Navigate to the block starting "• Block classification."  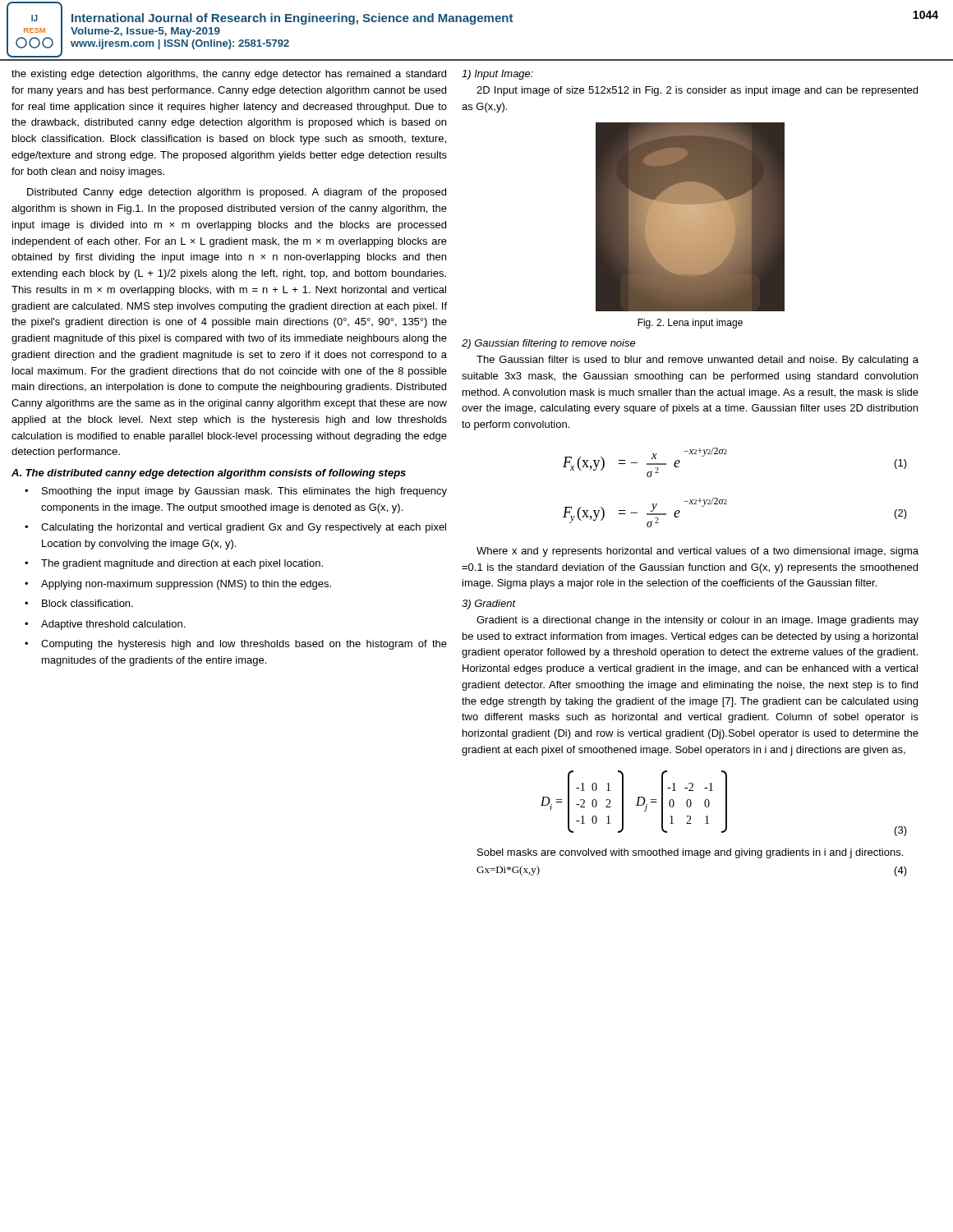click(x=79, y=603)
